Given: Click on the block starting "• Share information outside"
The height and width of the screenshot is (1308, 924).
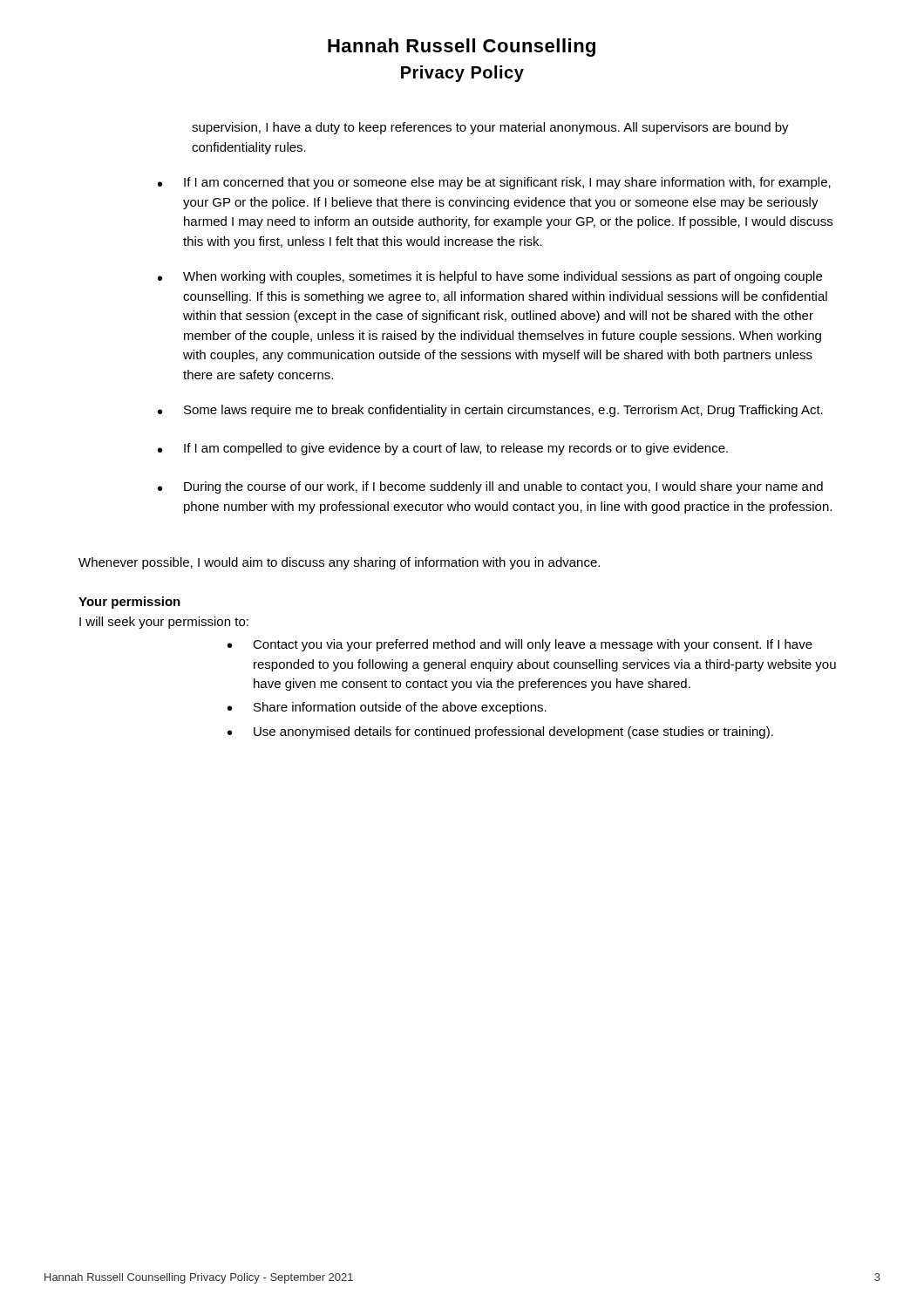Looking at the screenshot, I should (536, 708).
